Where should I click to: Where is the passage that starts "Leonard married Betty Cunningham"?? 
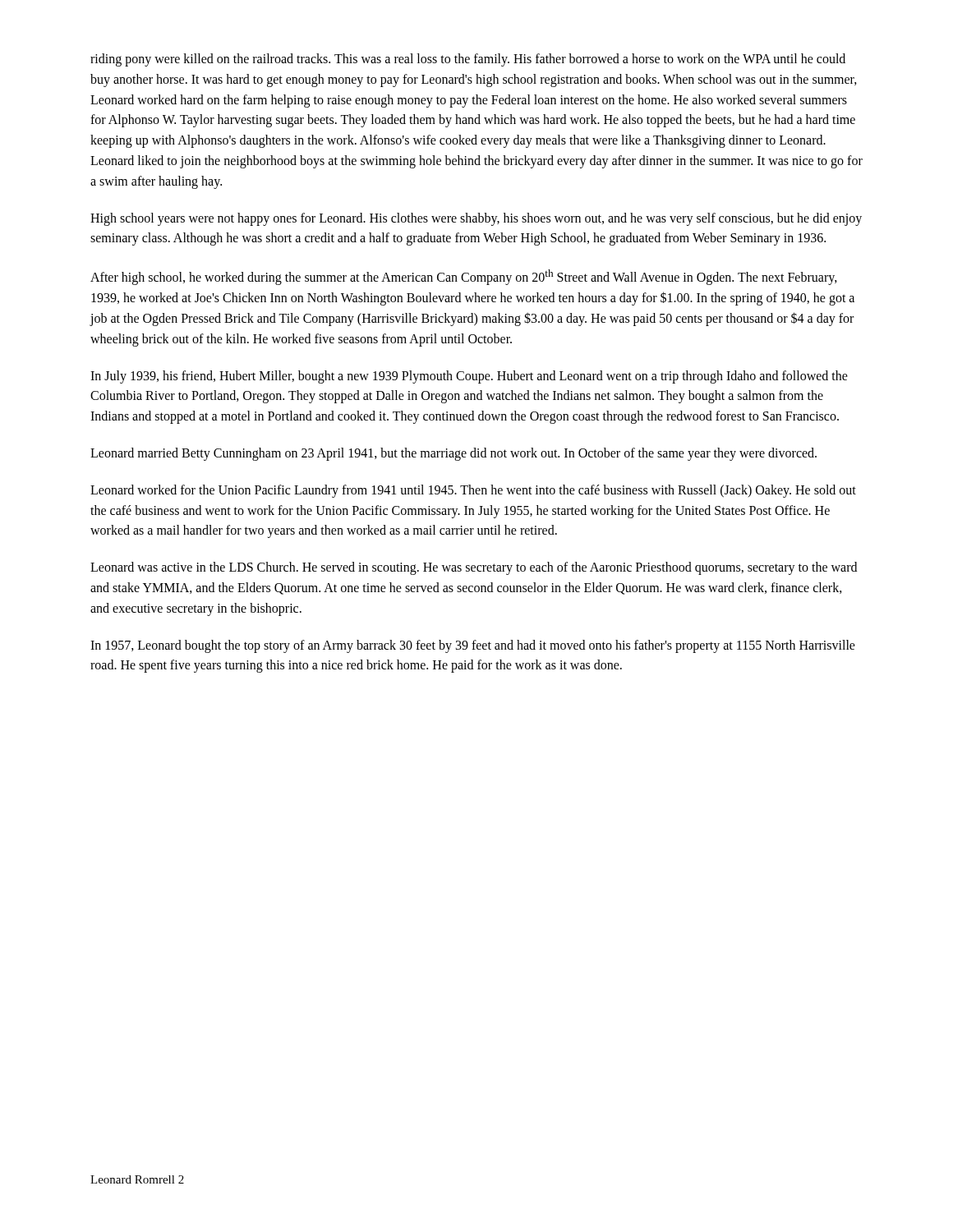[454, 453]
